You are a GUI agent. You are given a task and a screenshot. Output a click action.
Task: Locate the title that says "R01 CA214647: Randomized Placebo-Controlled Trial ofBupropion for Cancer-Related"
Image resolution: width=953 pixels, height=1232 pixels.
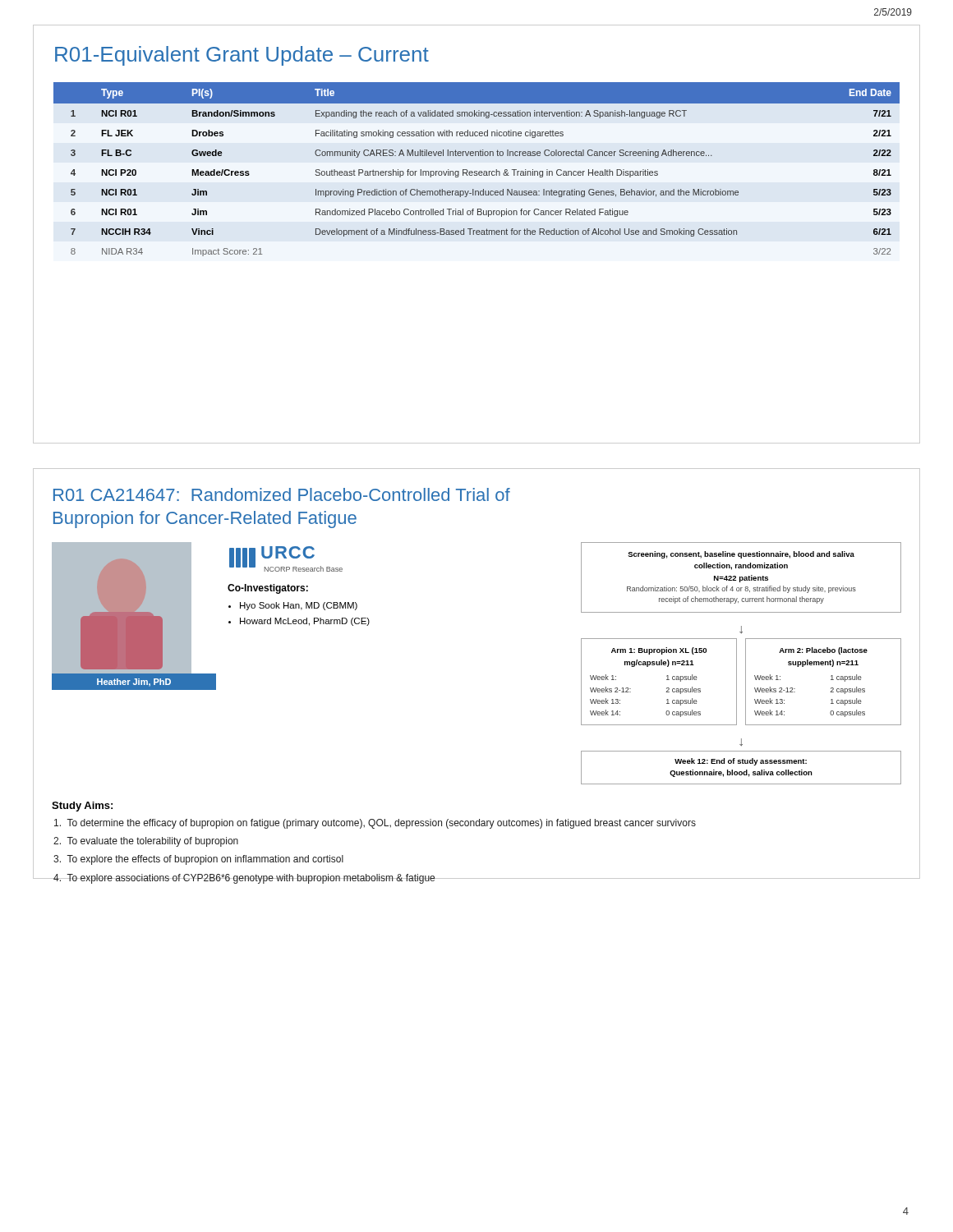(281, 506)
